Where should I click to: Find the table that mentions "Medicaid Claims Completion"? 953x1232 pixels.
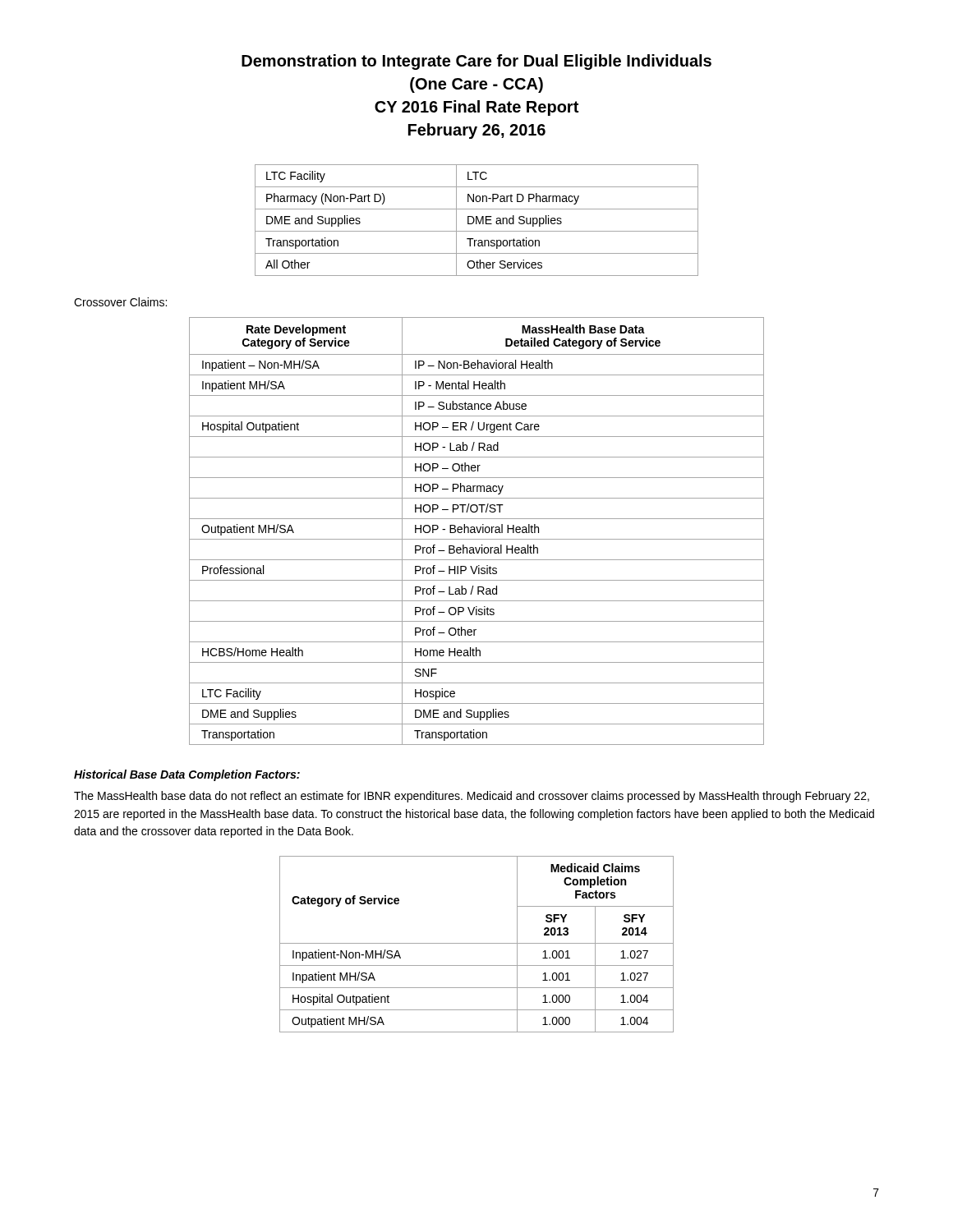click(x=476, y=944)
